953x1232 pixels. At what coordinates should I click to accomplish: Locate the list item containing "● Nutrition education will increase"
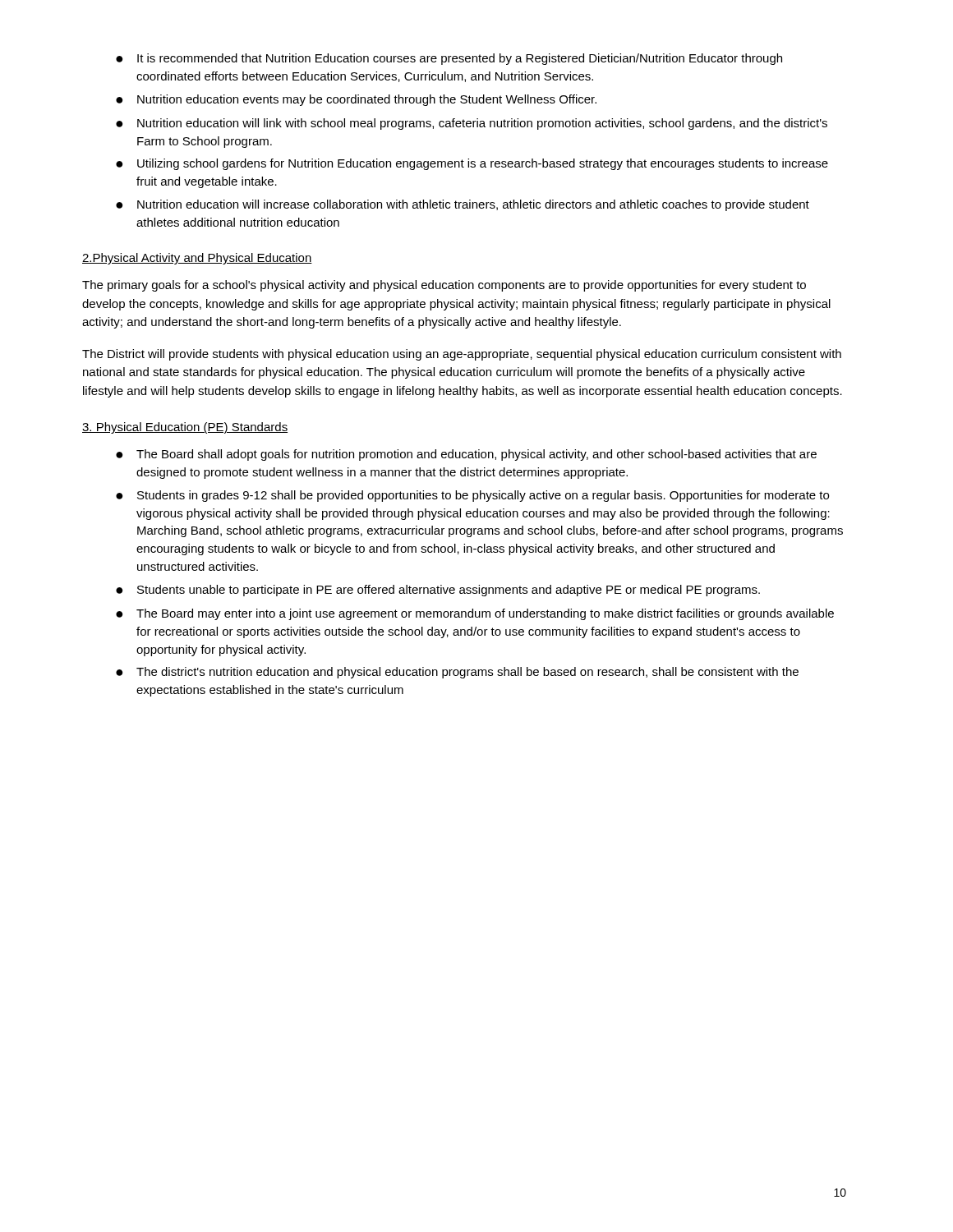(x=481, y=213)
